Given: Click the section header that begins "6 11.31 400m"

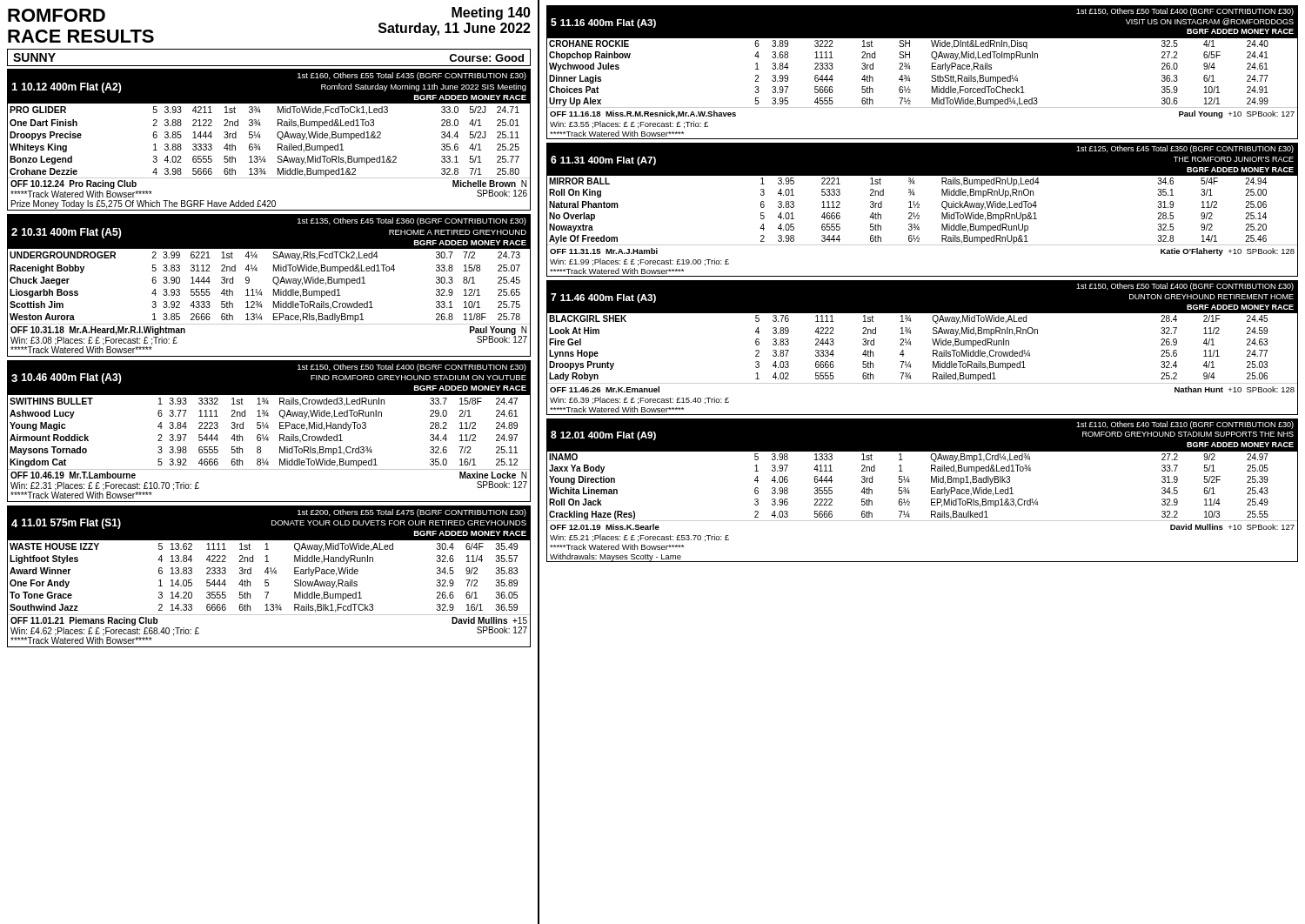Looking at the screenshot, I should (x=922, y=210).
